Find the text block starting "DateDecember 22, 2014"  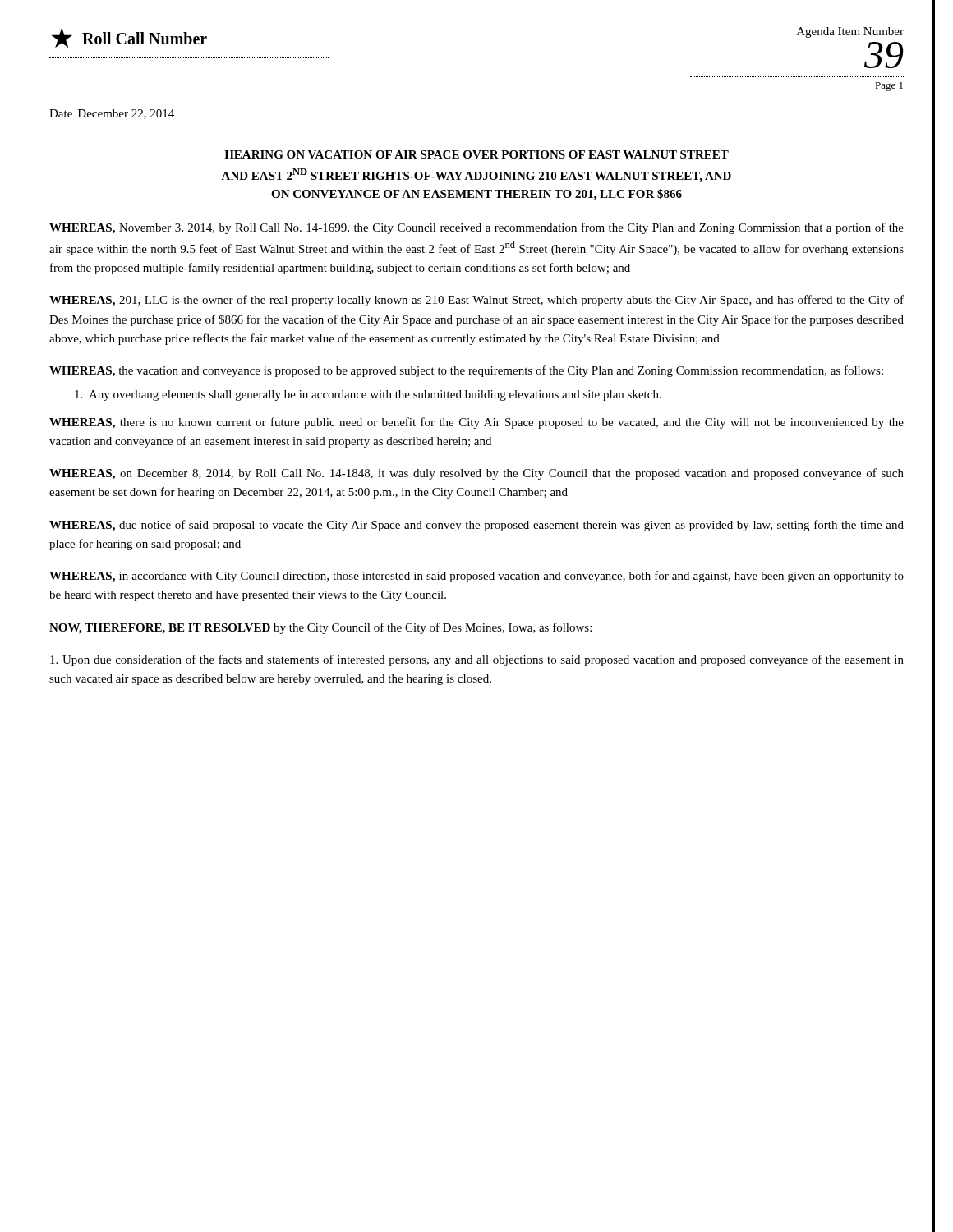[112, 115]
